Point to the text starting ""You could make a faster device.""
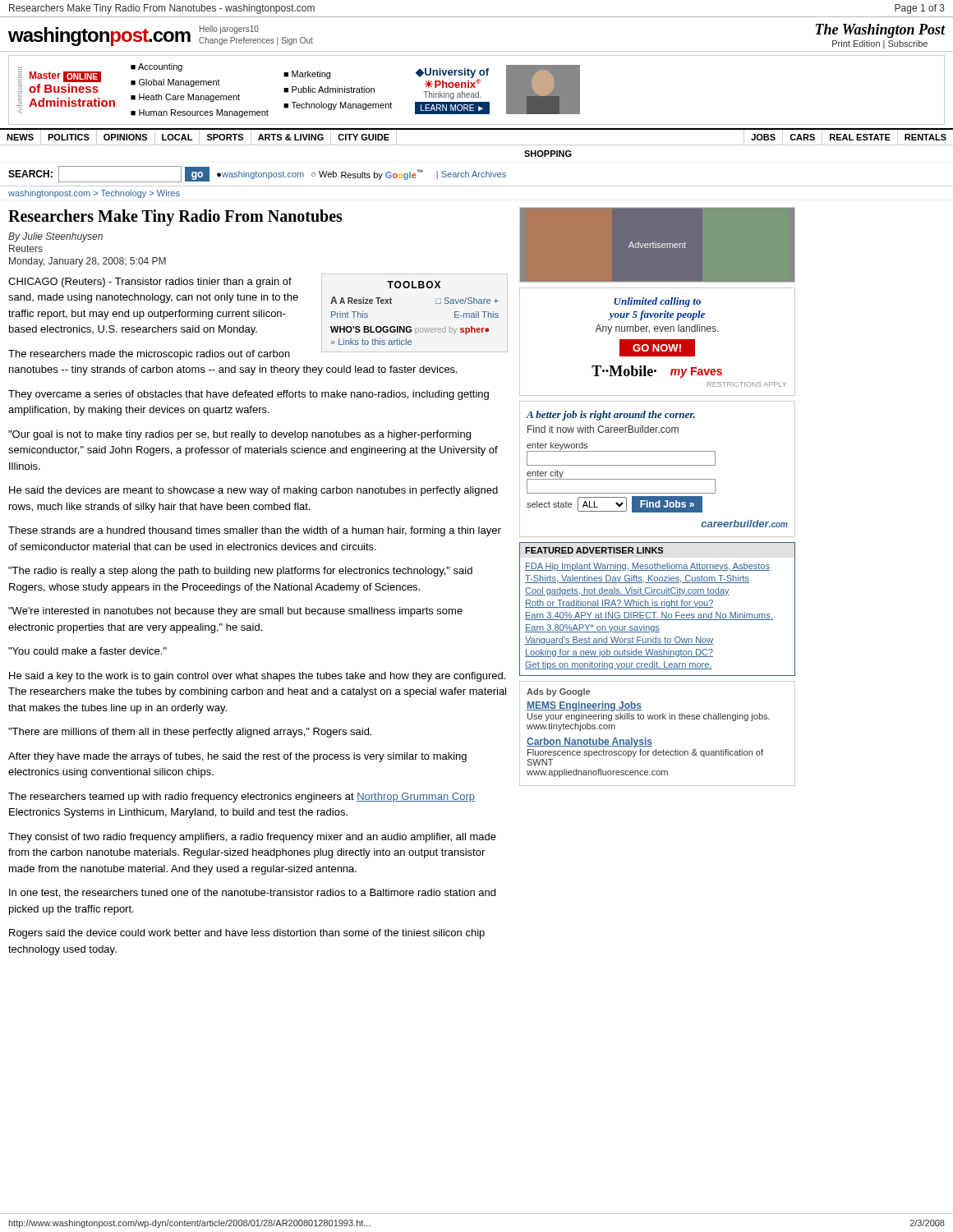The height and width of the screenshot is (1232, 953). (87, 651)
